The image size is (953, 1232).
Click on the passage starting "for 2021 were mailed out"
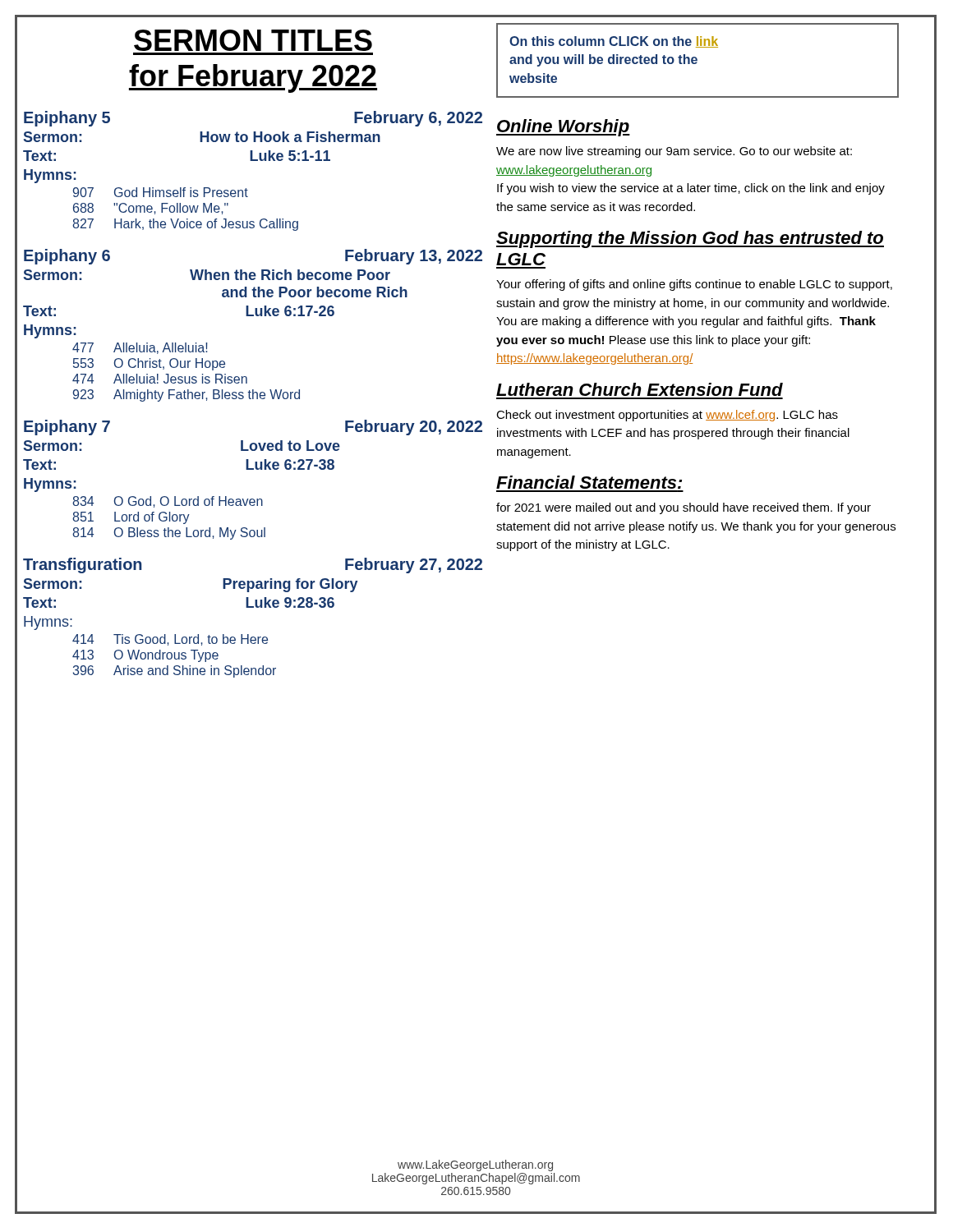[696, 526]
